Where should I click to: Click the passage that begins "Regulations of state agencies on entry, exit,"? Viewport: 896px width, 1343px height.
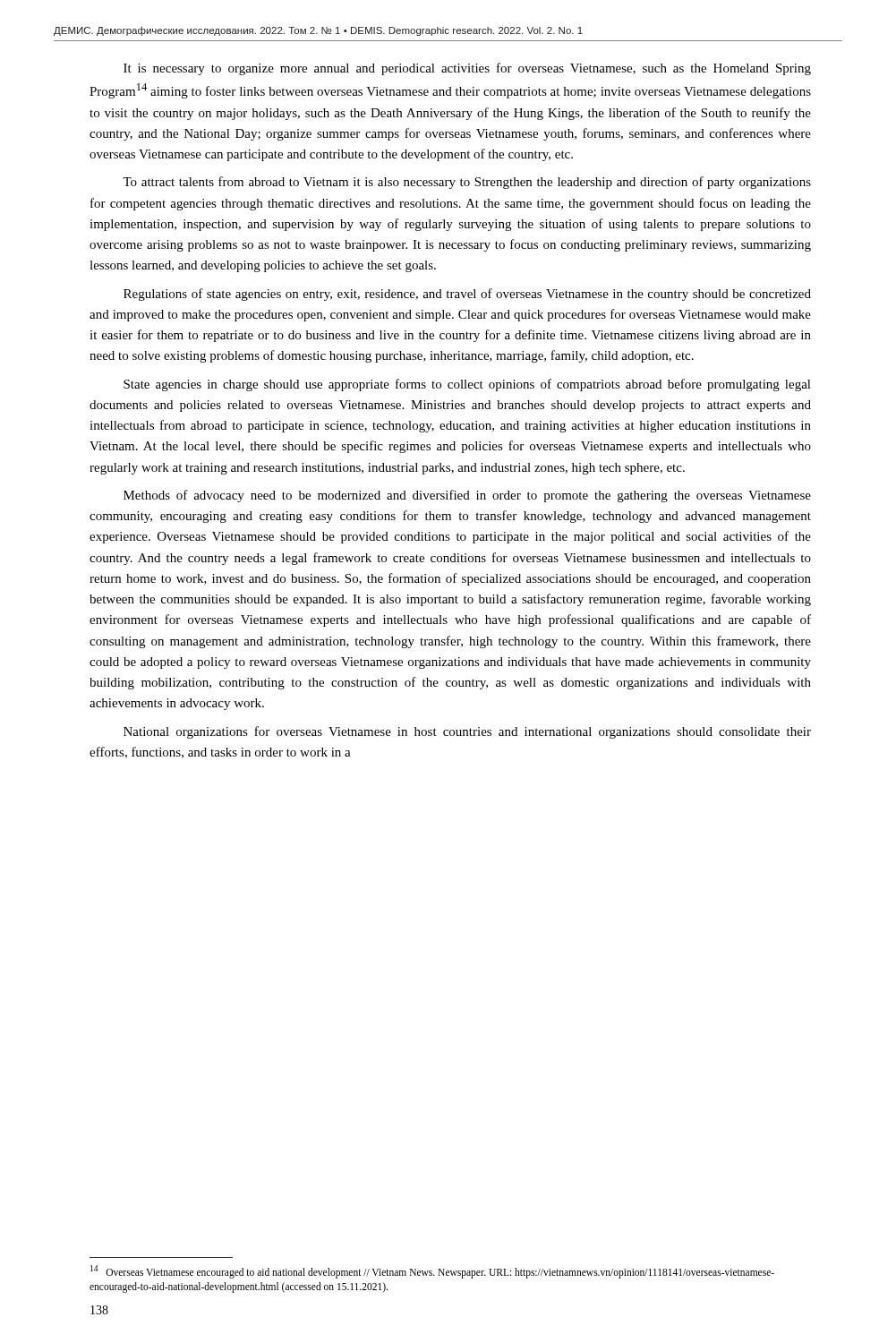click(450, 325)
